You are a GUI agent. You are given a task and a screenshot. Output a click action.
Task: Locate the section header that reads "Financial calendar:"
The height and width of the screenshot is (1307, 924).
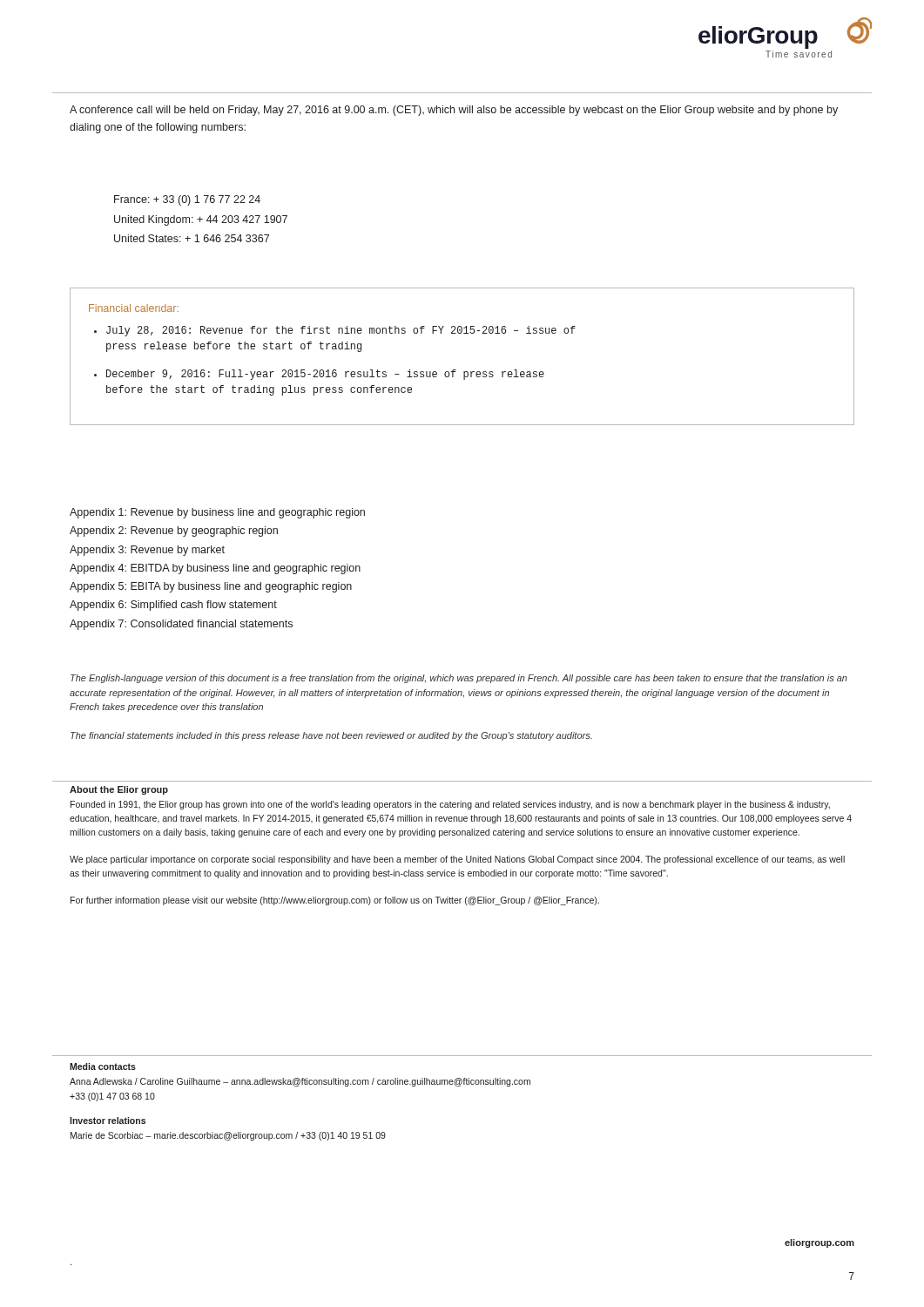click(x=134, y=308)
